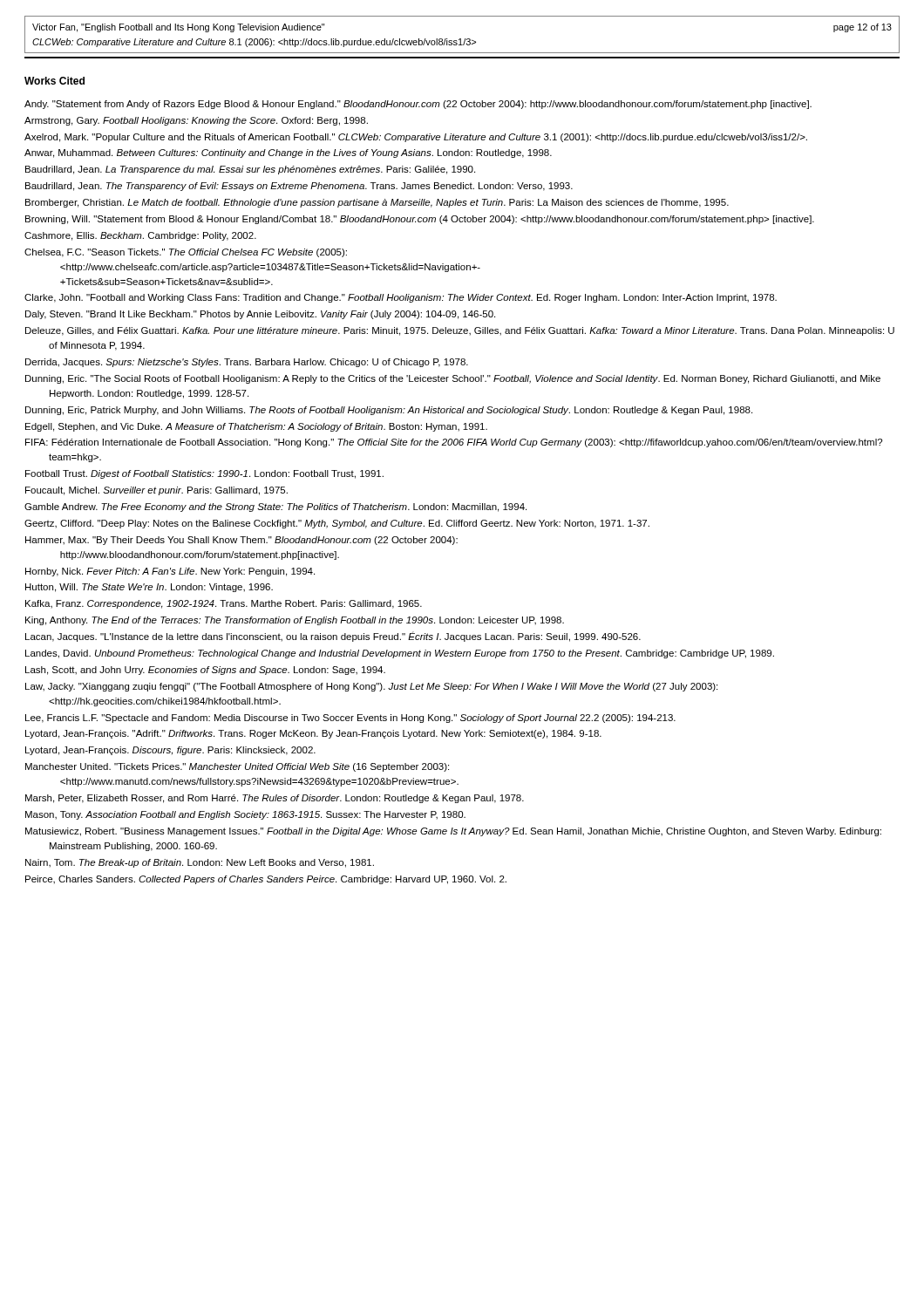
Task: Click the passage that begins "Edgell, Stephen, and"
Action: (x=256, y=426)
